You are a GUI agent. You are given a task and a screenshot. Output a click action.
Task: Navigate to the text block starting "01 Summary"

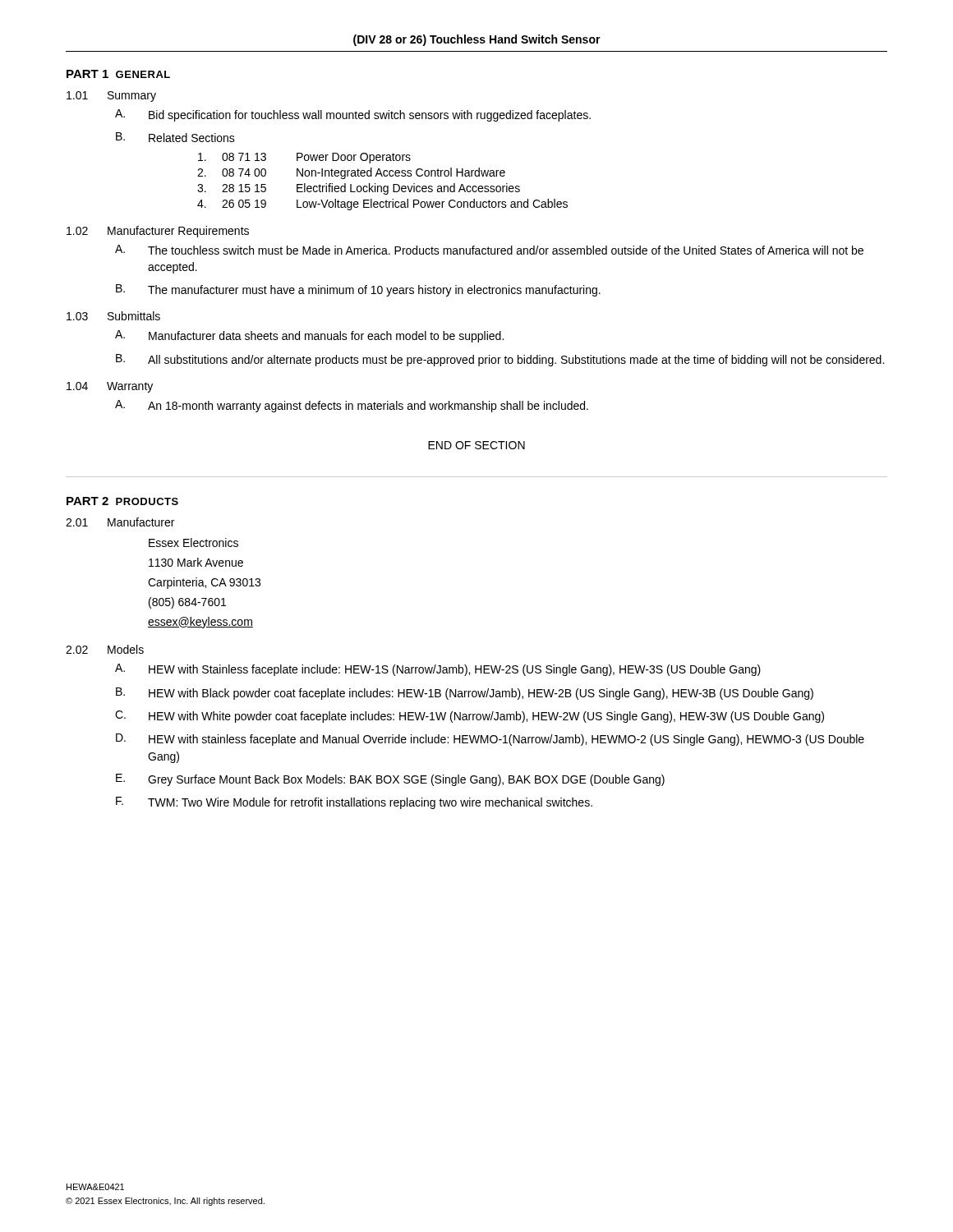tap(111, 95)
